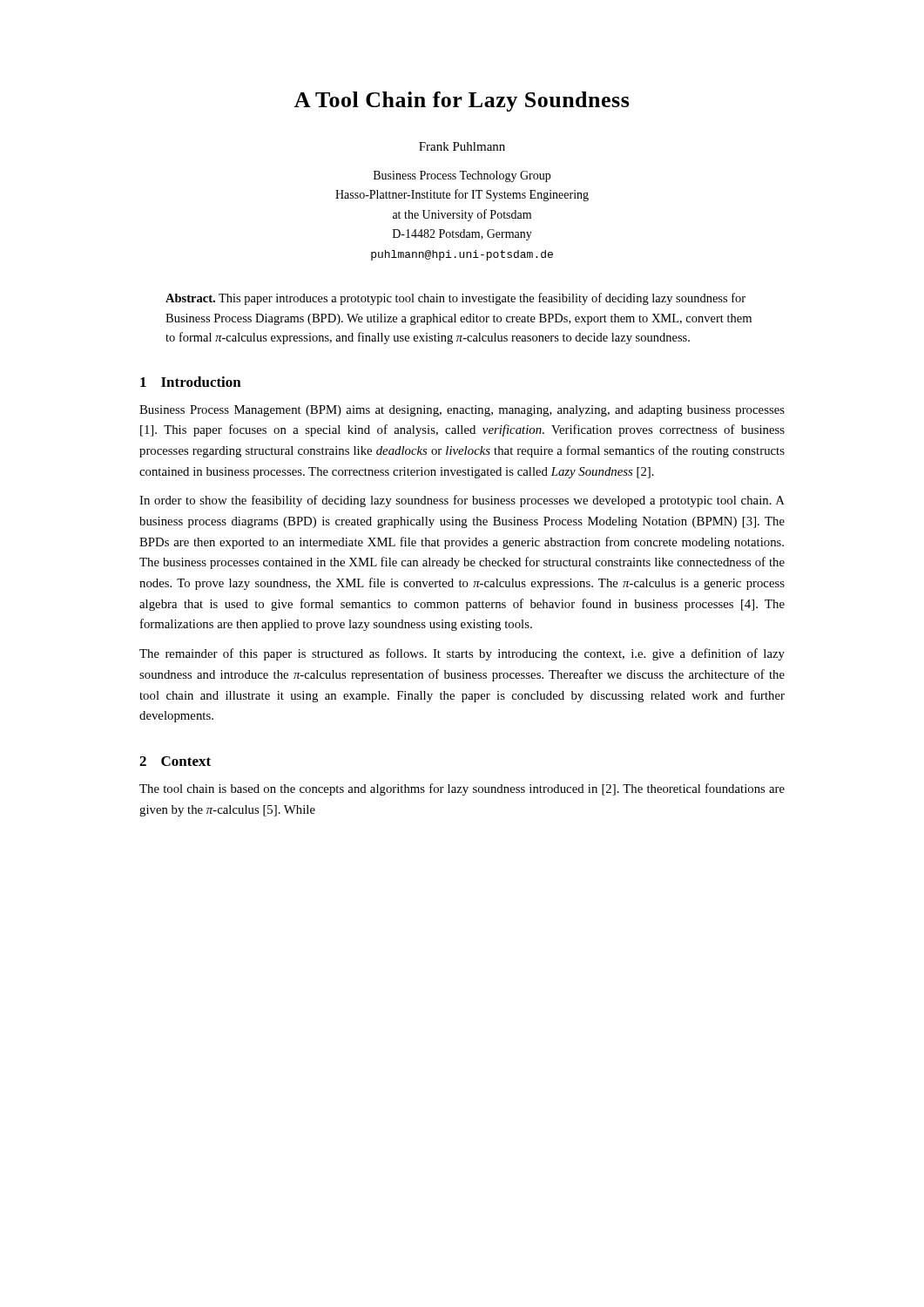
Task: Locate the region starting "A Tool Chain for Lazy Soundness"
Action: 462,100
